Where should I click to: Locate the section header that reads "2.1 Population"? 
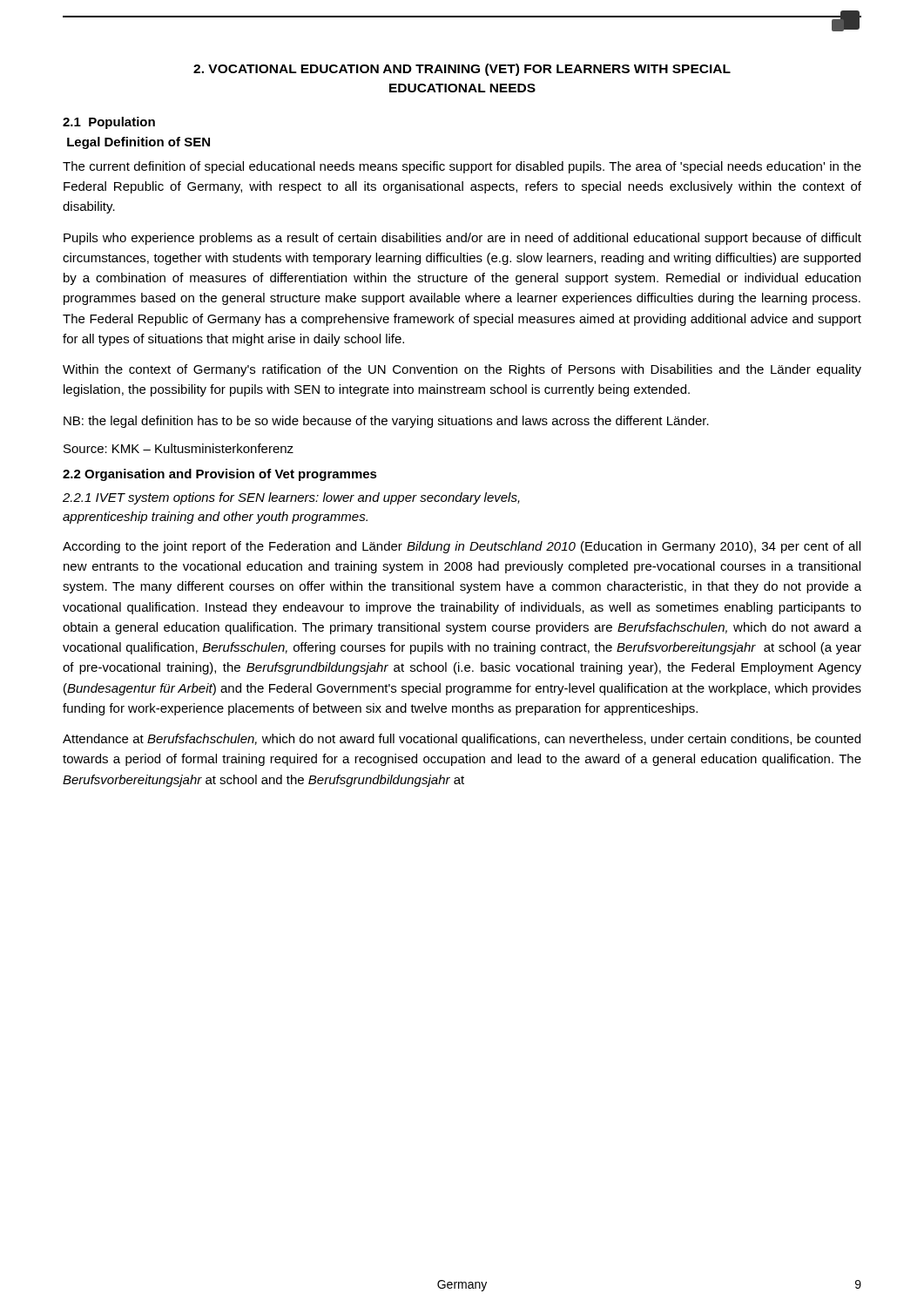tap(109, 121)
